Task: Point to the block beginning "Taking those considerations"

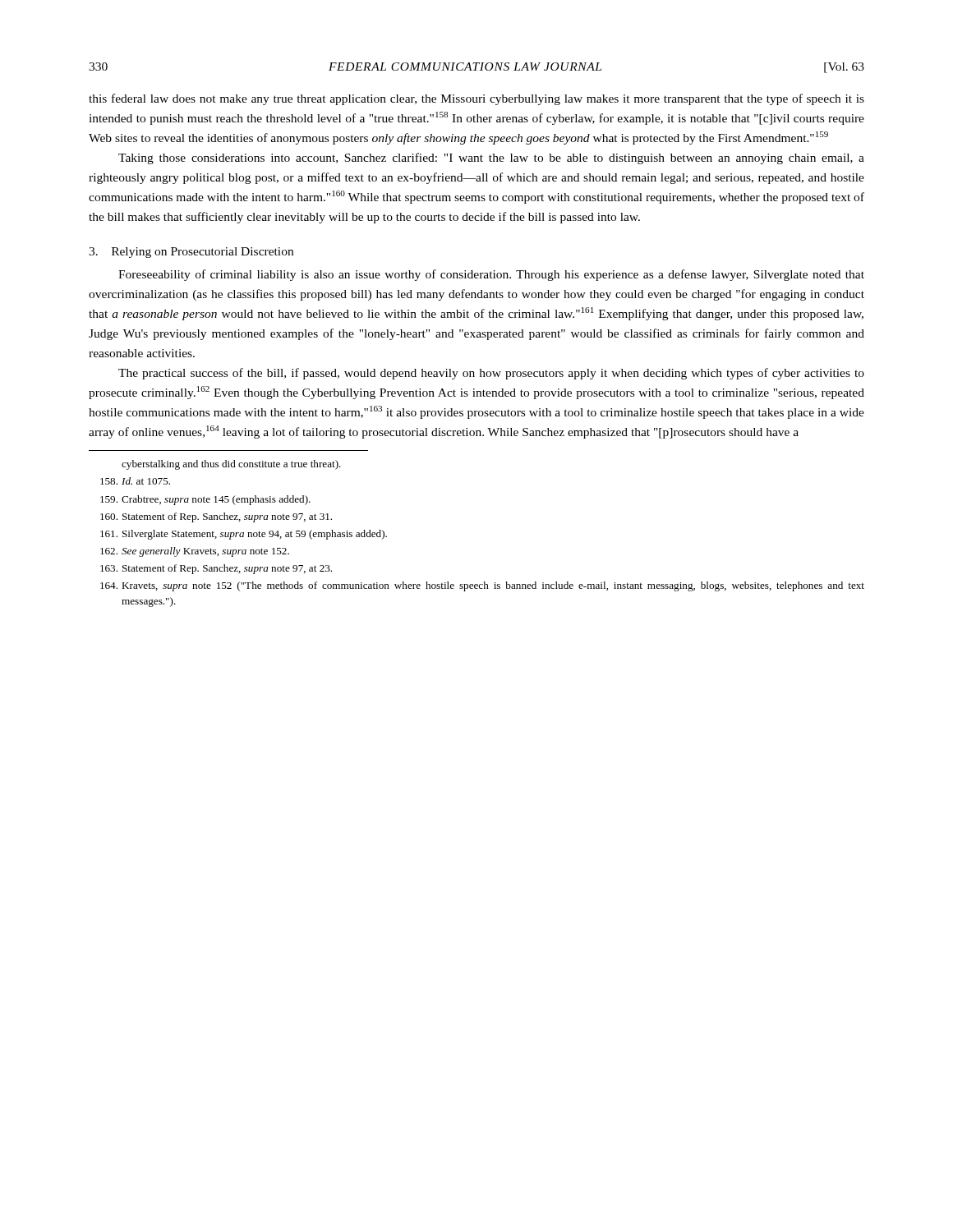Action: [476, 187]
